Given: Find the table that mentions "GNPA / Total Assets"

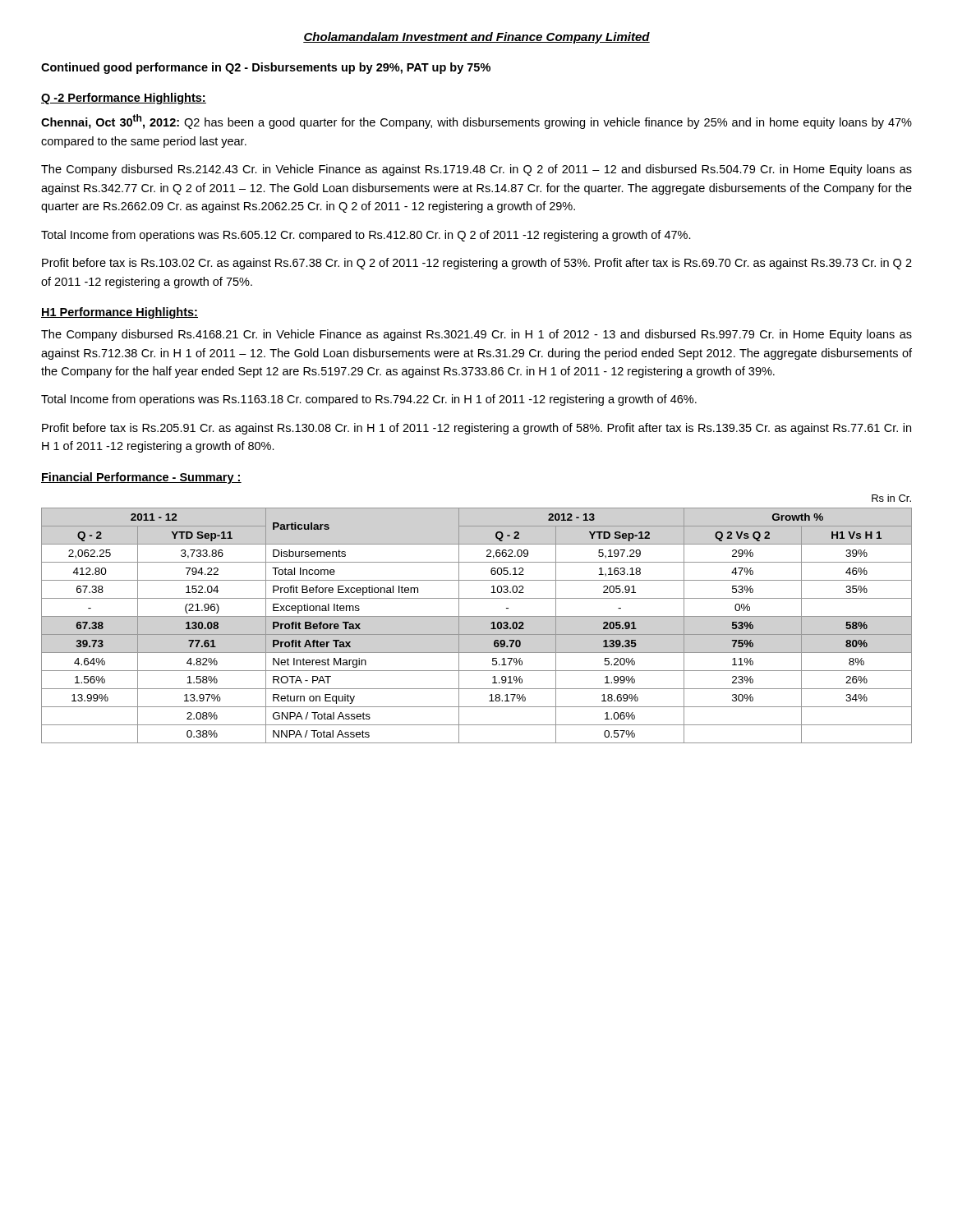Looking at the screenshot, I should pyautogui.click(x=476, y=617).
